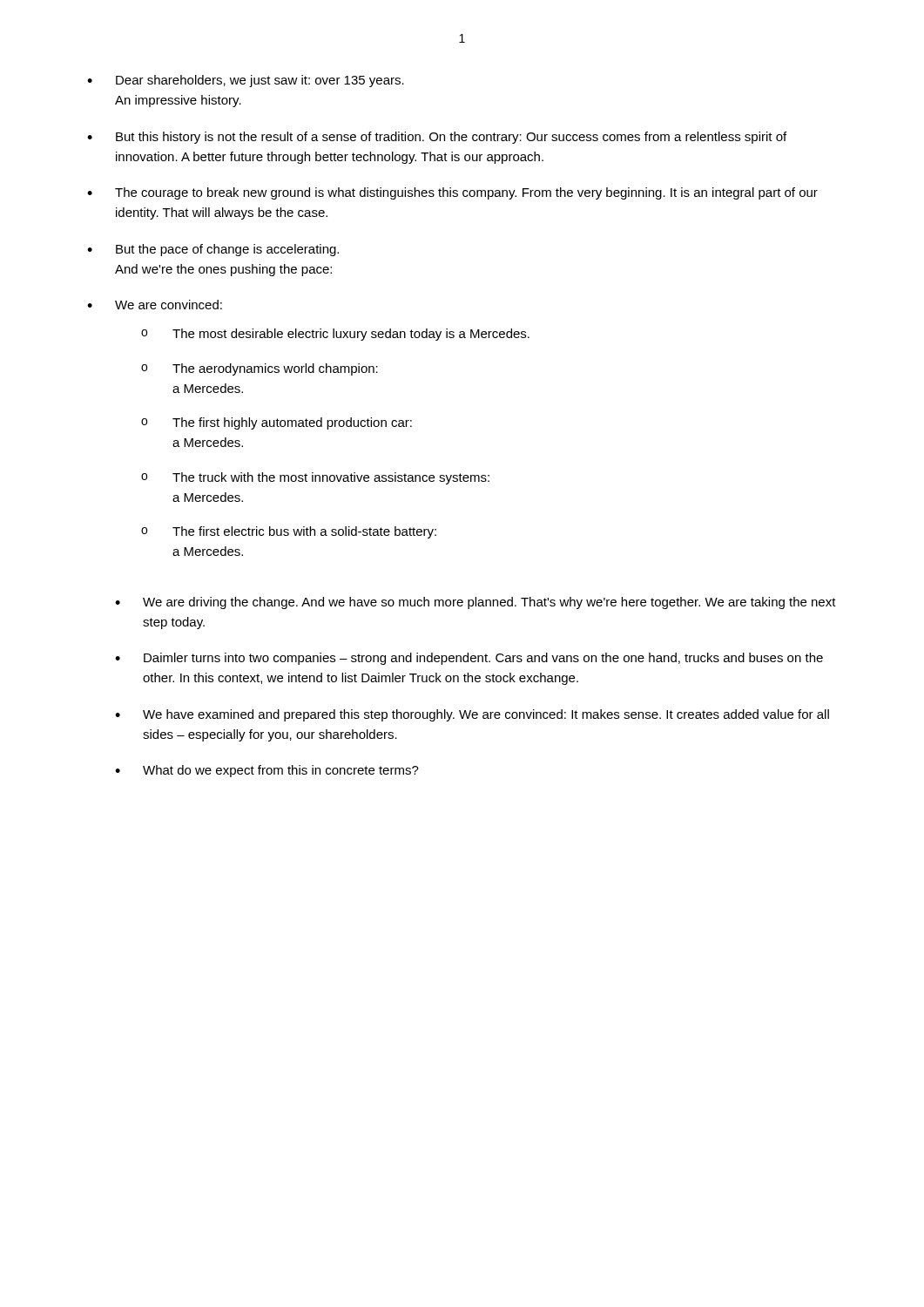Where is the passage that starts "• But the"?
Screen dimensions: 1307x924
pyautogui.click(x=213, y=250)
